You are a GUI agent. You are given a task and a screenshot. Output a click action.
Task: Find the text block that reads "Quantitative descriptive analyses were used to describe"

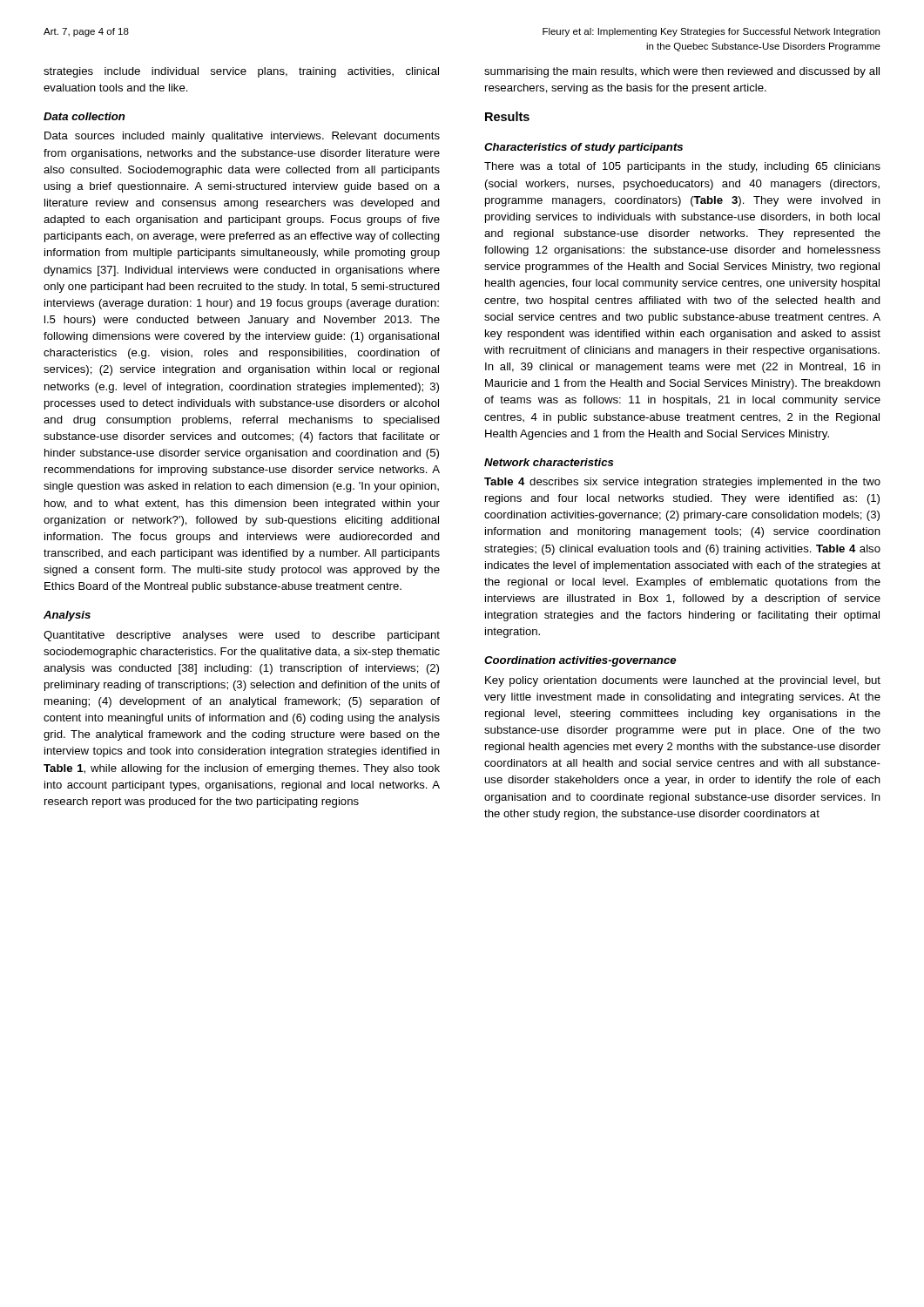tap(242, 718)
